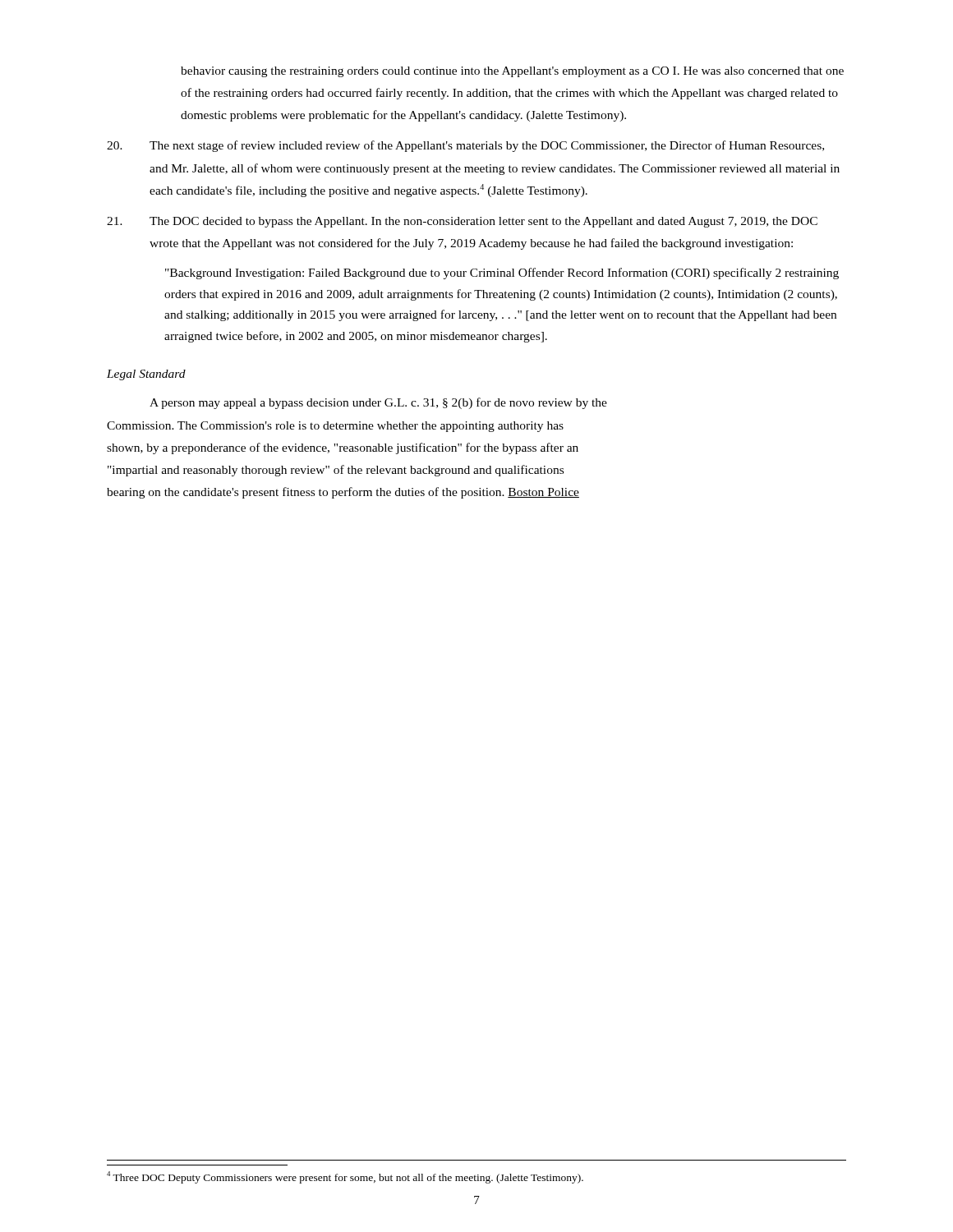The height and width of the screenshot is (1232, 953).
Task: Point to "Legal Standard"
Action: (x=146, y=373)
